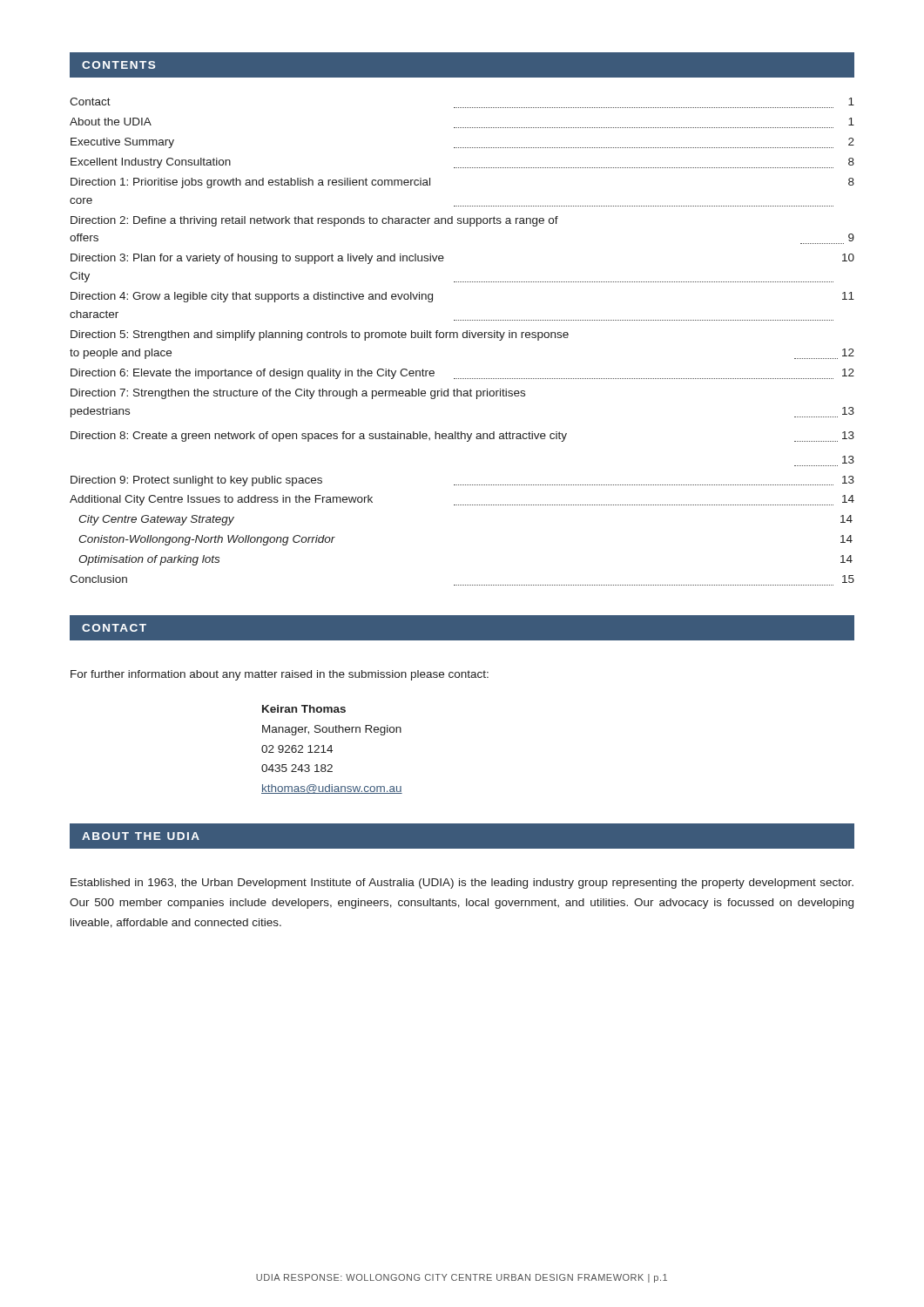Viewport: 924px width, 1307px height.
Task: Find the block on this page that starts "Keiran Thomas Manager, Southern"
Action: [332, 749]
